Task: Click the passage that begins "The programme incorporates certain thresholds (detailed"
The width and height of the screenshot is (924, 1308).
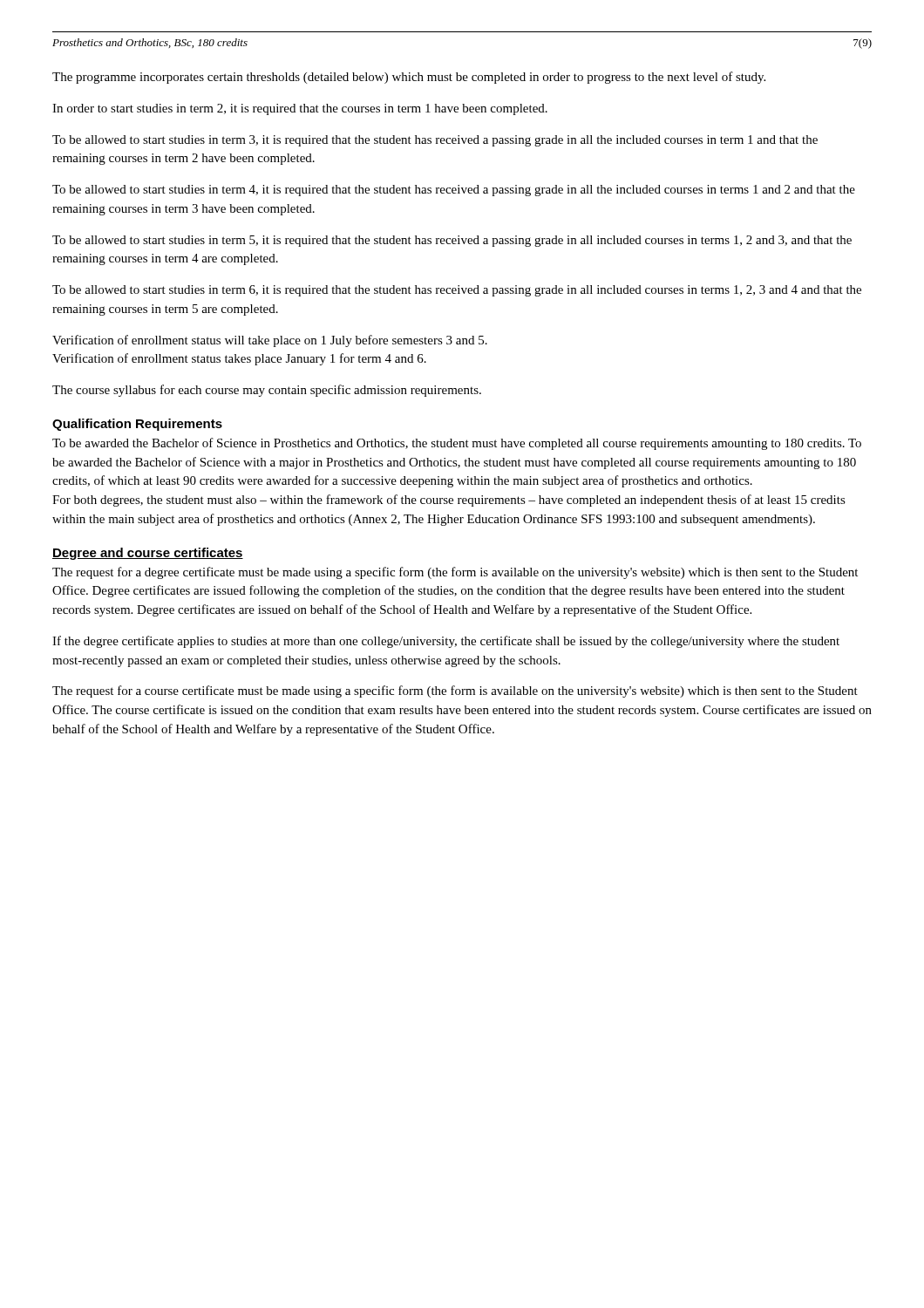Action: [x=409, y=77]
